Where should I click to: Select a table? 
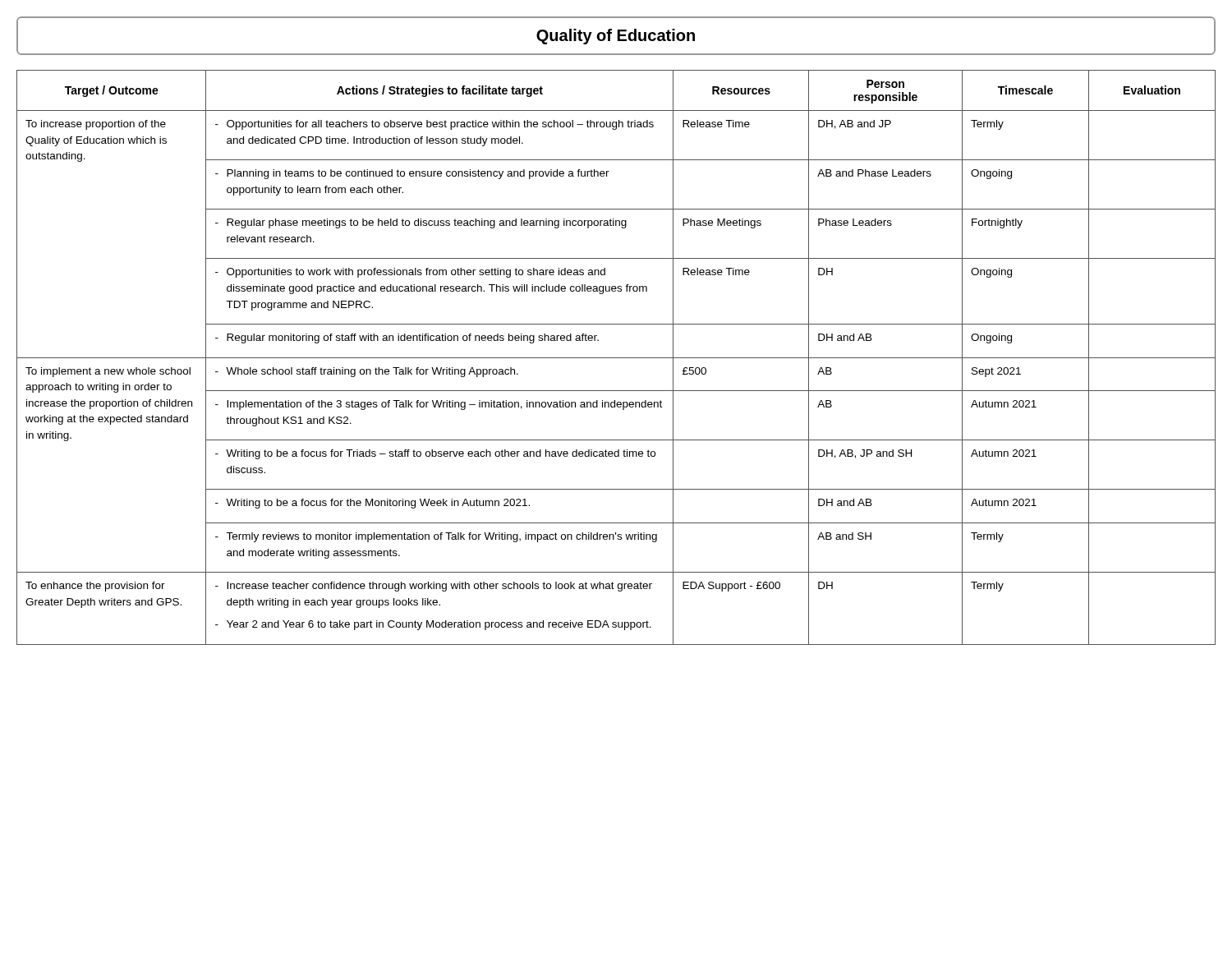pos(616,357)
